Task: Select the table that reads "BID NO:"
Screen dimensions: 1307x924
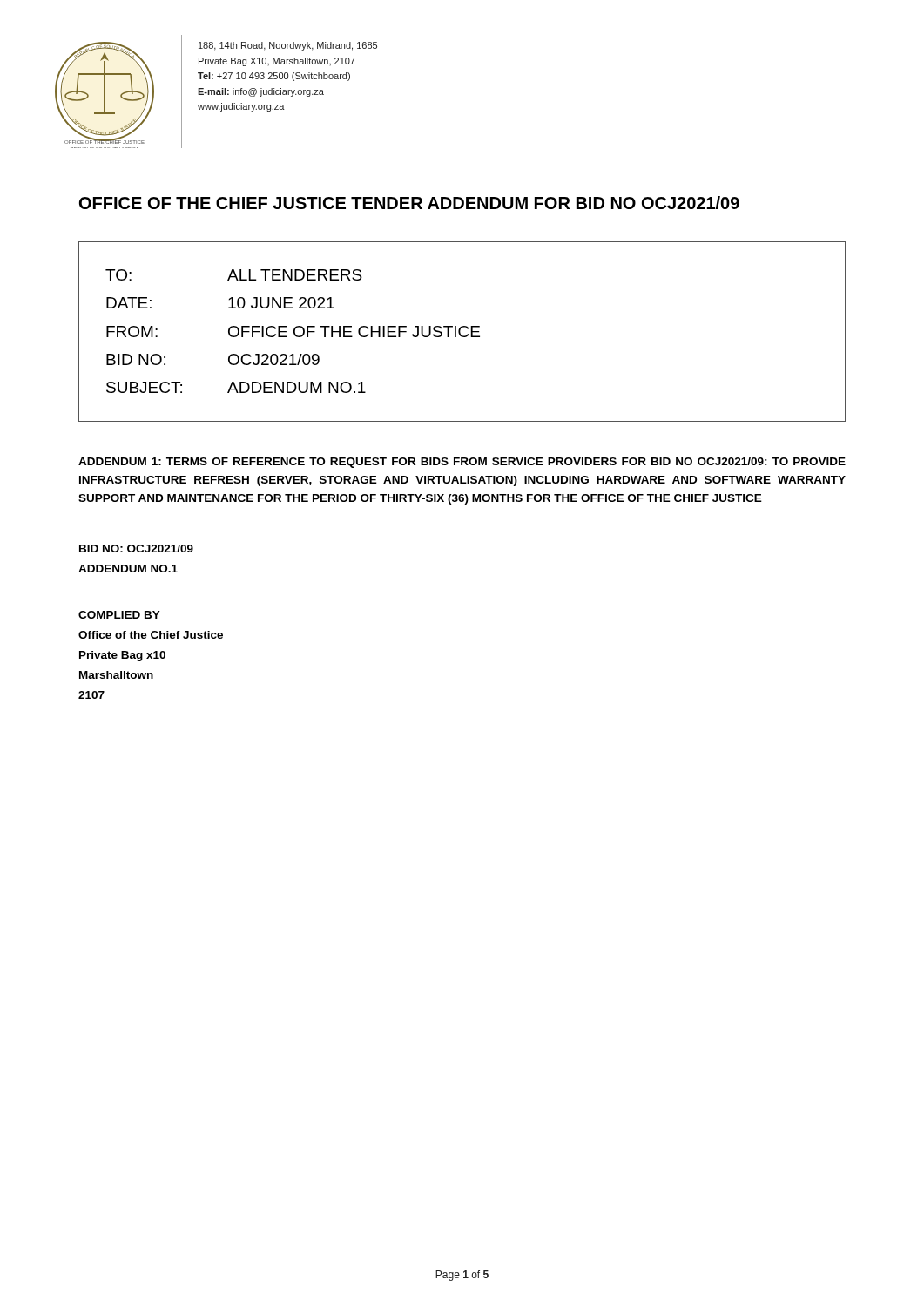Action: click(x=462, y=332)
